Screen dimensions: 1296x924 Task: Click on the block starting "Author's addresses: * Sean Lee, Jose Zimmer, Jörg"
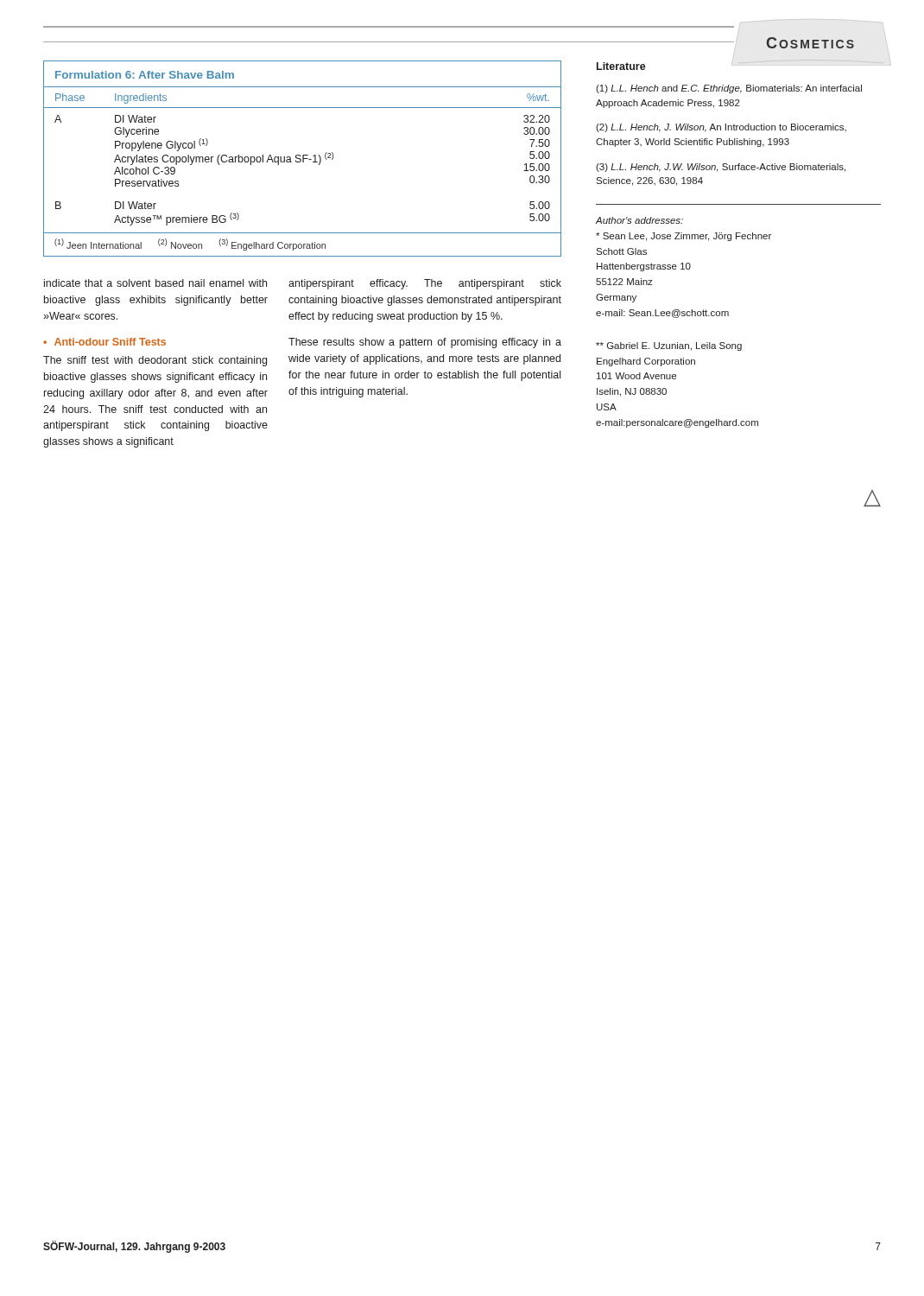(x=684, y=267)
